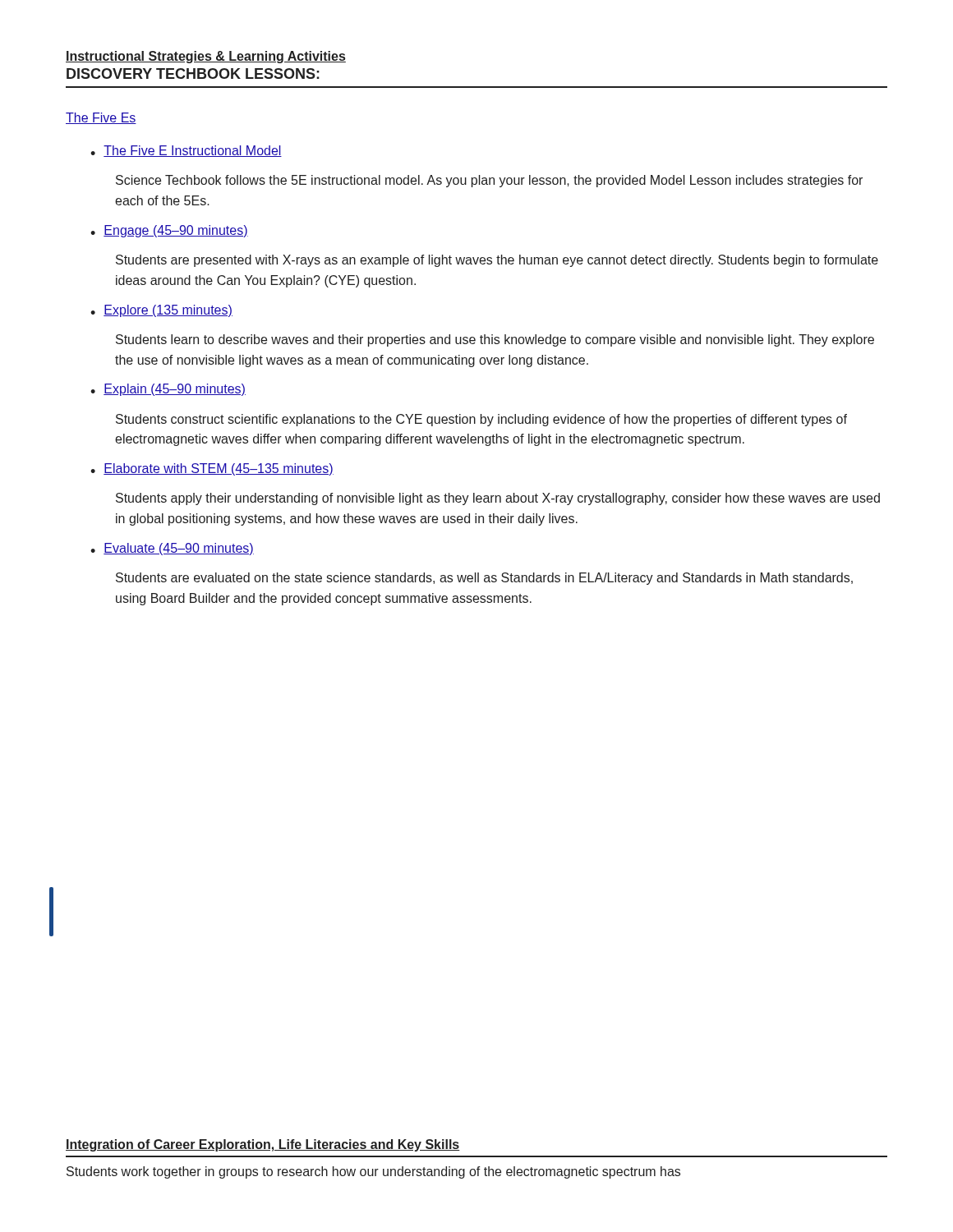
Task: Click the passage that begins "Students learn to"
Action: pyautogui.click(x=495, y=350)
